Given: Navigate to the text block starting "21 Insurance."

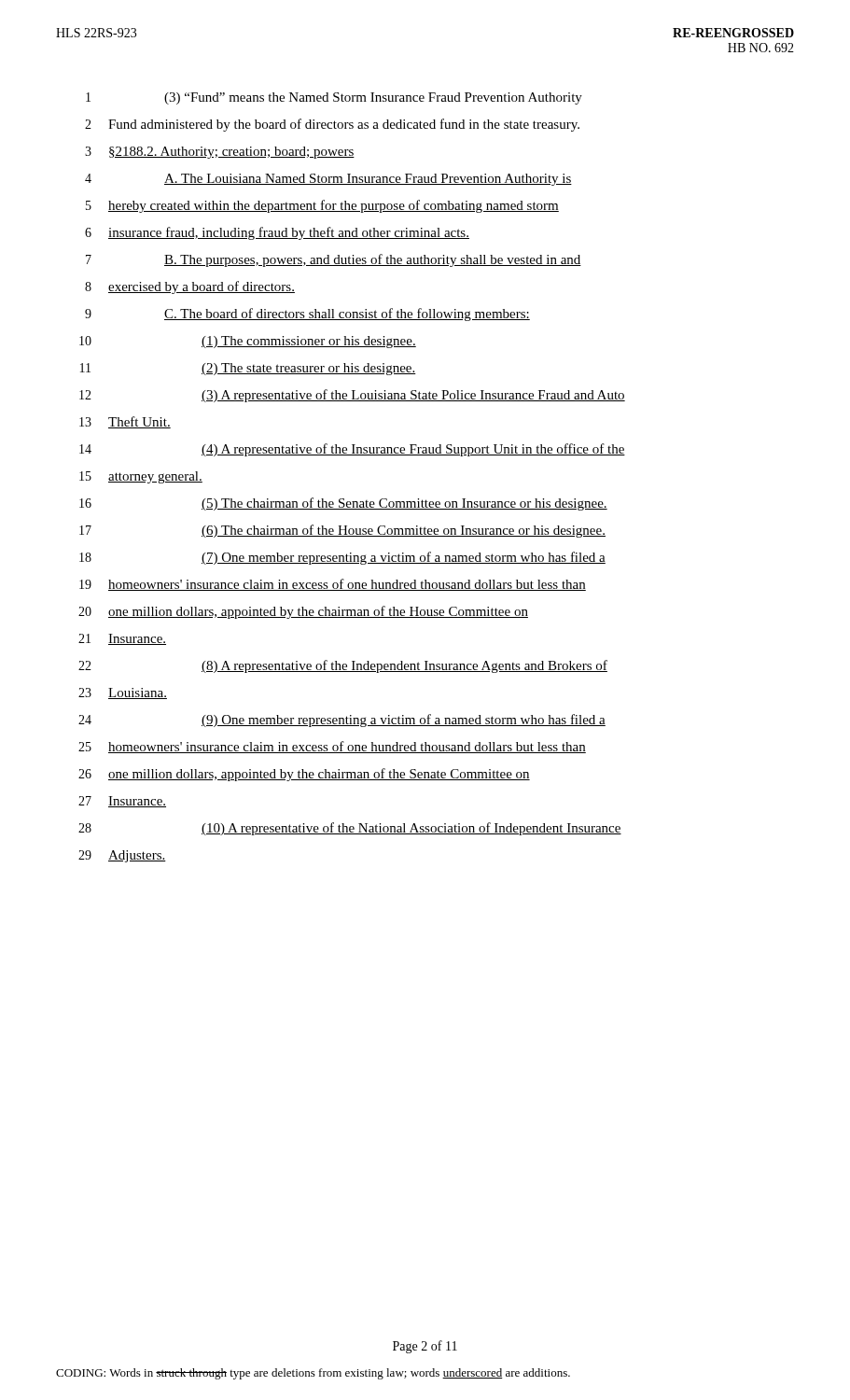Looking at the screenshot, I should [x=122, y=639].
